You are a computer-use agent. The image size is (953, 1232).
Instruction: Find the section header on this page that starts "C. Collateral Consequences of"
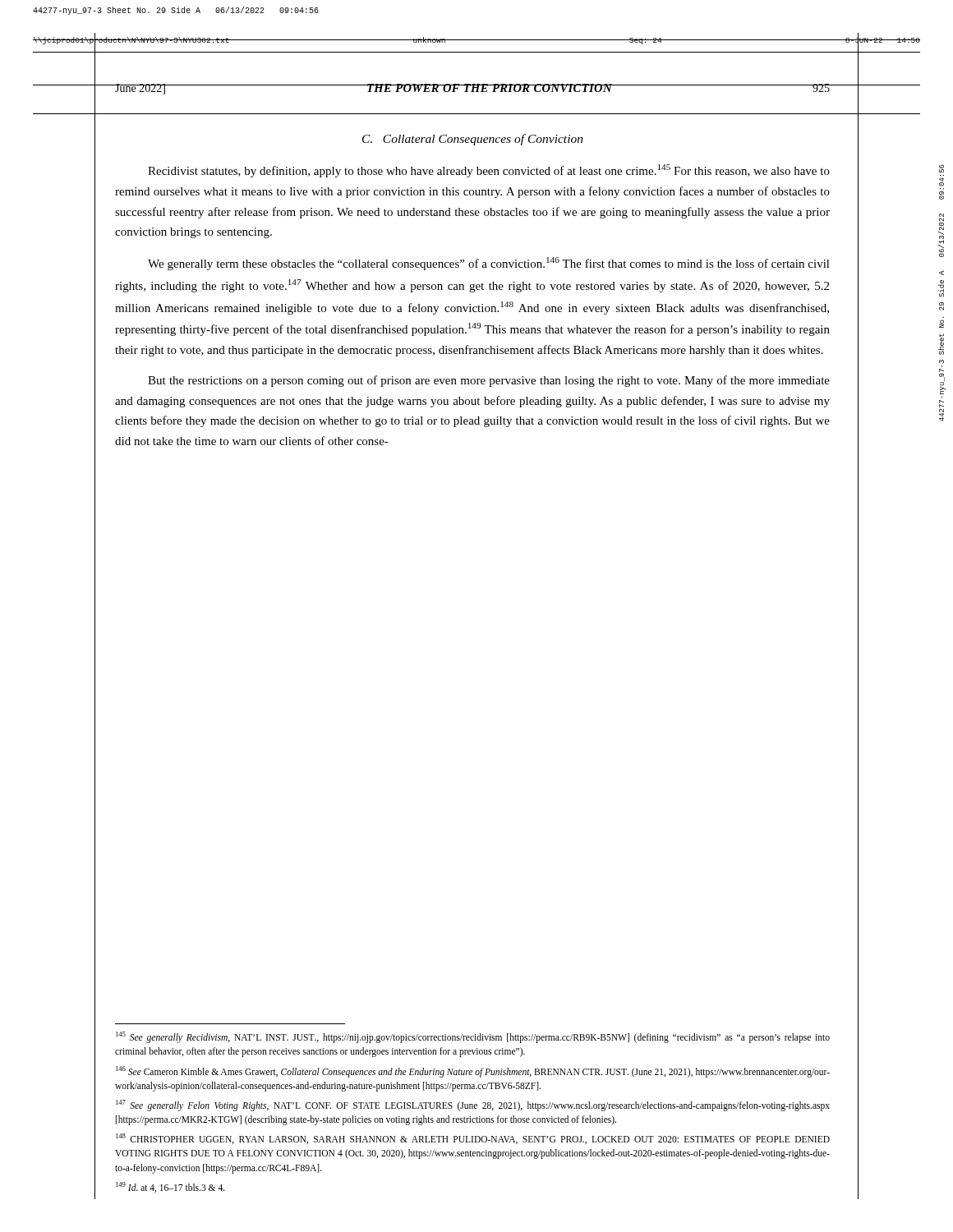[472, 138]
